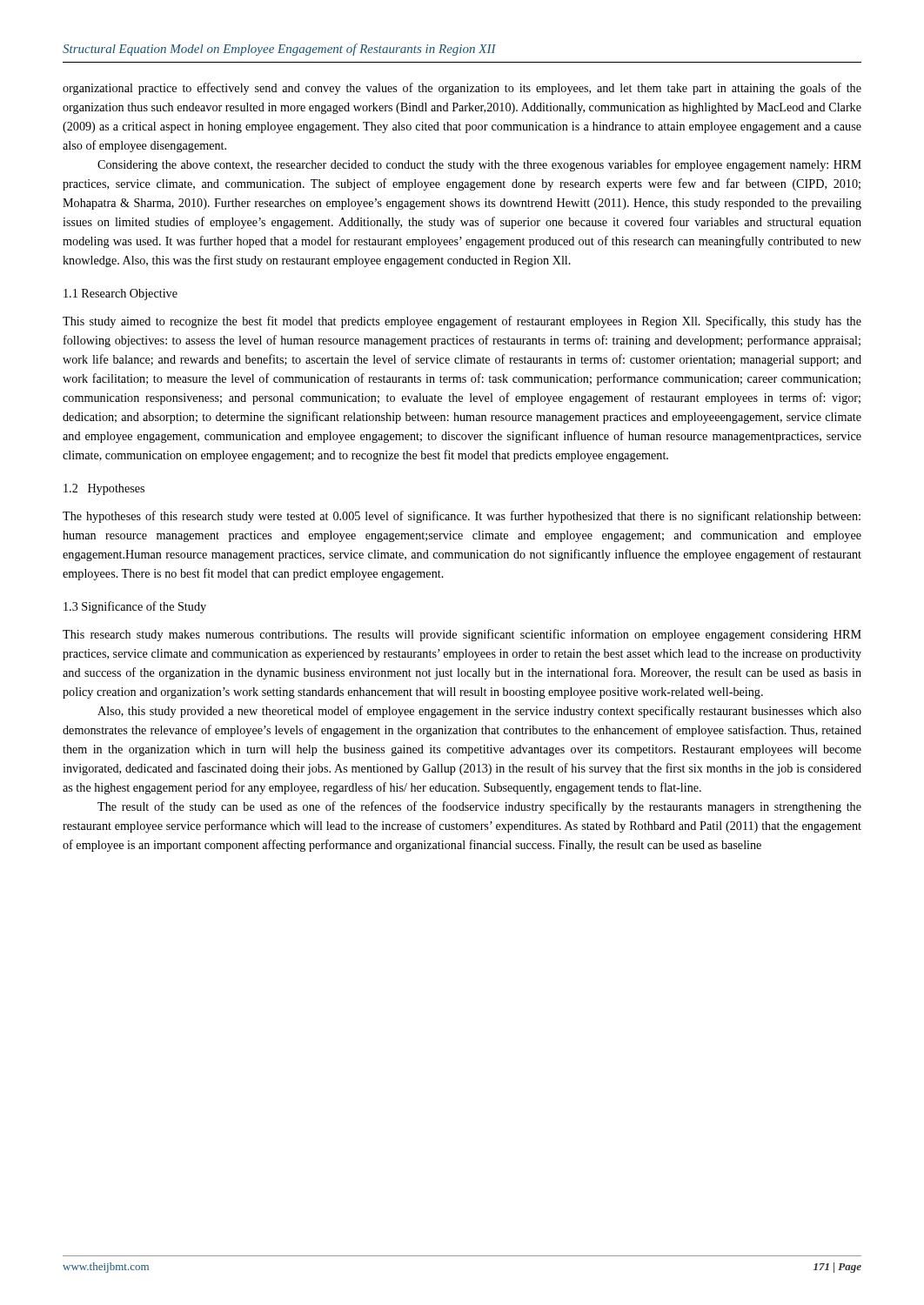Click on the text block that says "organizational practice to effectively send and convey the"

[462, 174]
